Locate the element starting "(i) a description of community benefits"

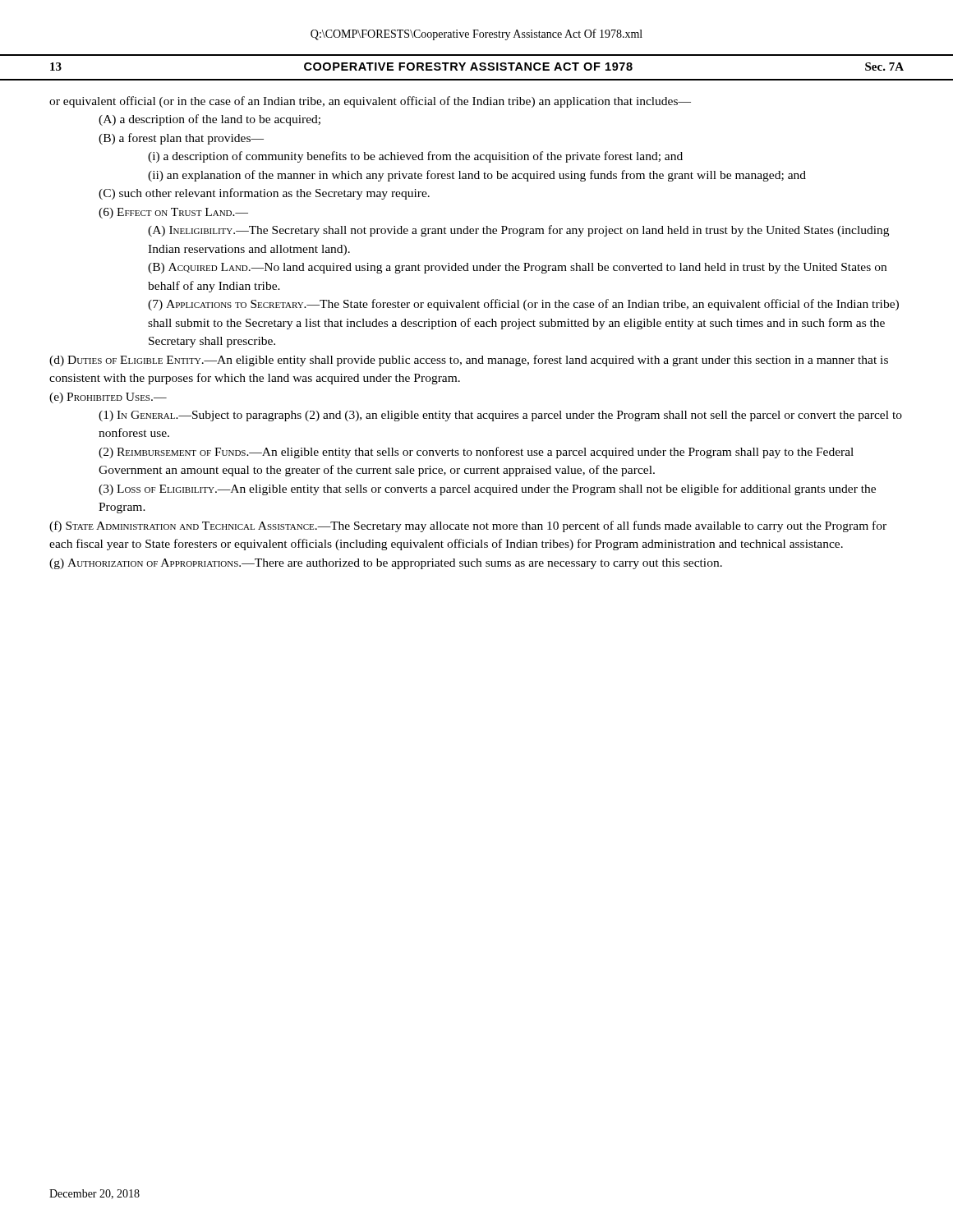tap(415, 156)
